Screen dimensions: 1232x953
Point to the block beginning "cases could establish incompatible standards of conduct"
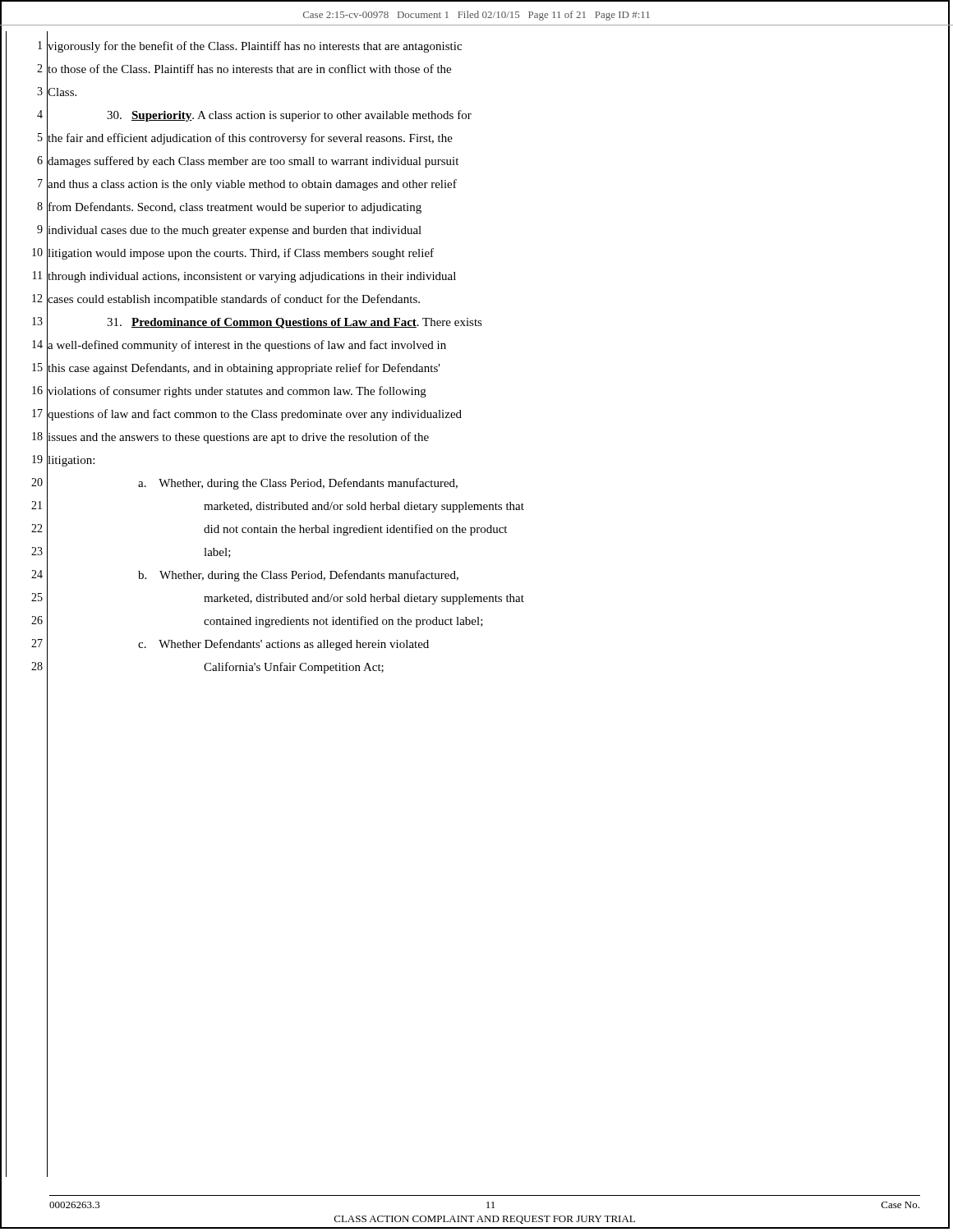[x=234, y=299]
